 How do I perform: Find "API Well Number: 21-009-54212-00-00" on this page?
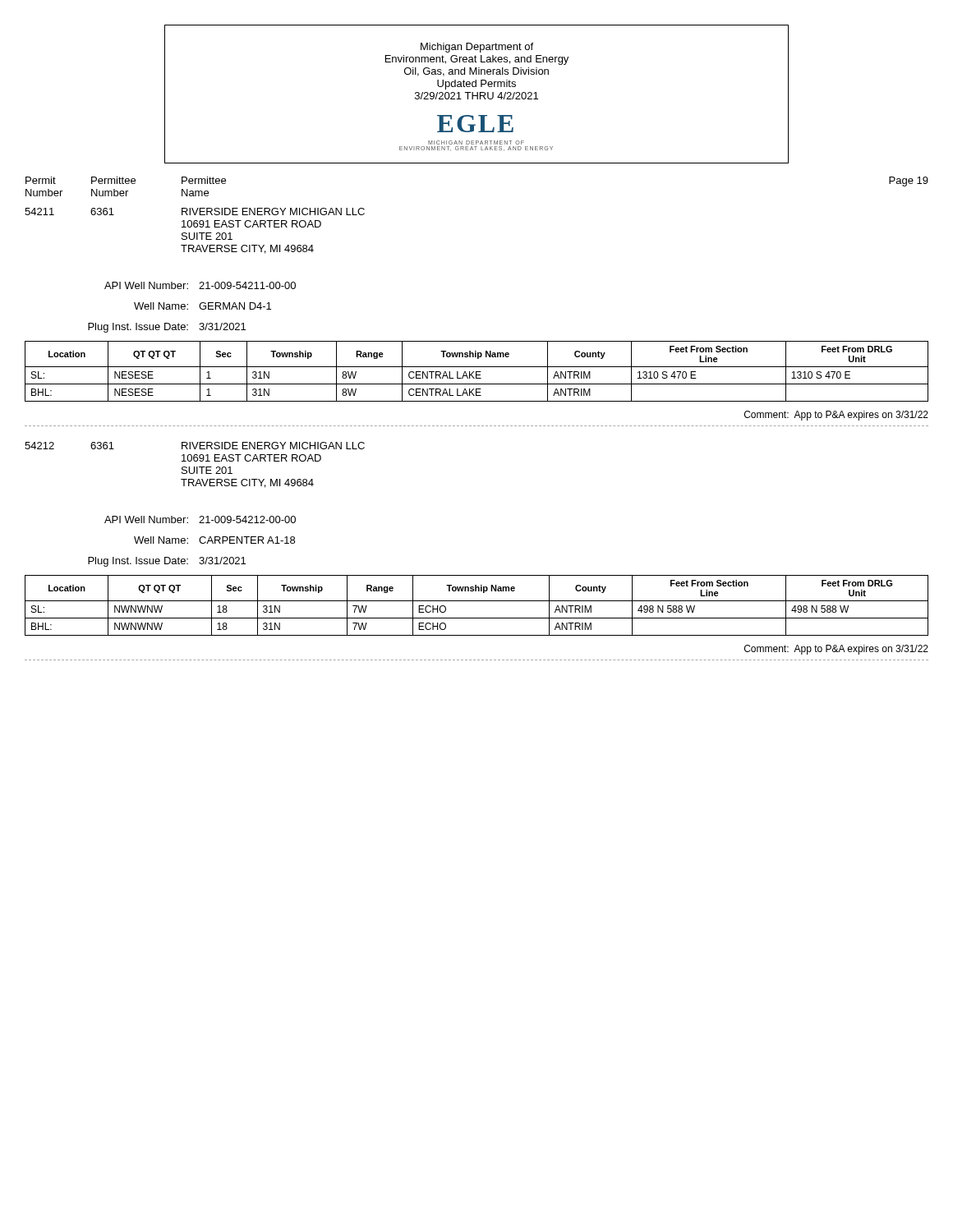(x=160, y=520)
